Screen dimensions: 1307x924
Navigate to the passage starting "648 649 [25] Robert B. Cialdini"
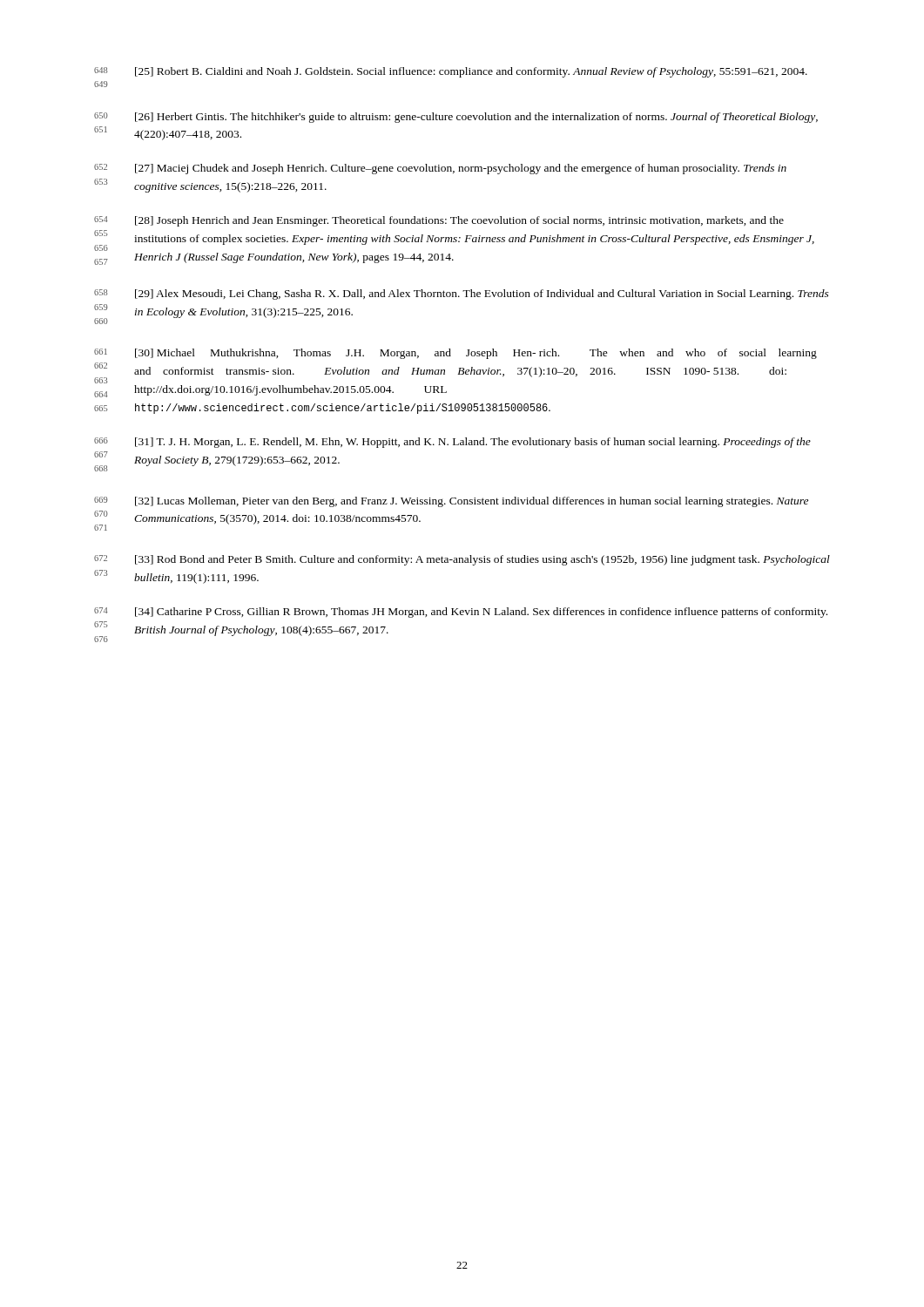click(x=462, y=77)
